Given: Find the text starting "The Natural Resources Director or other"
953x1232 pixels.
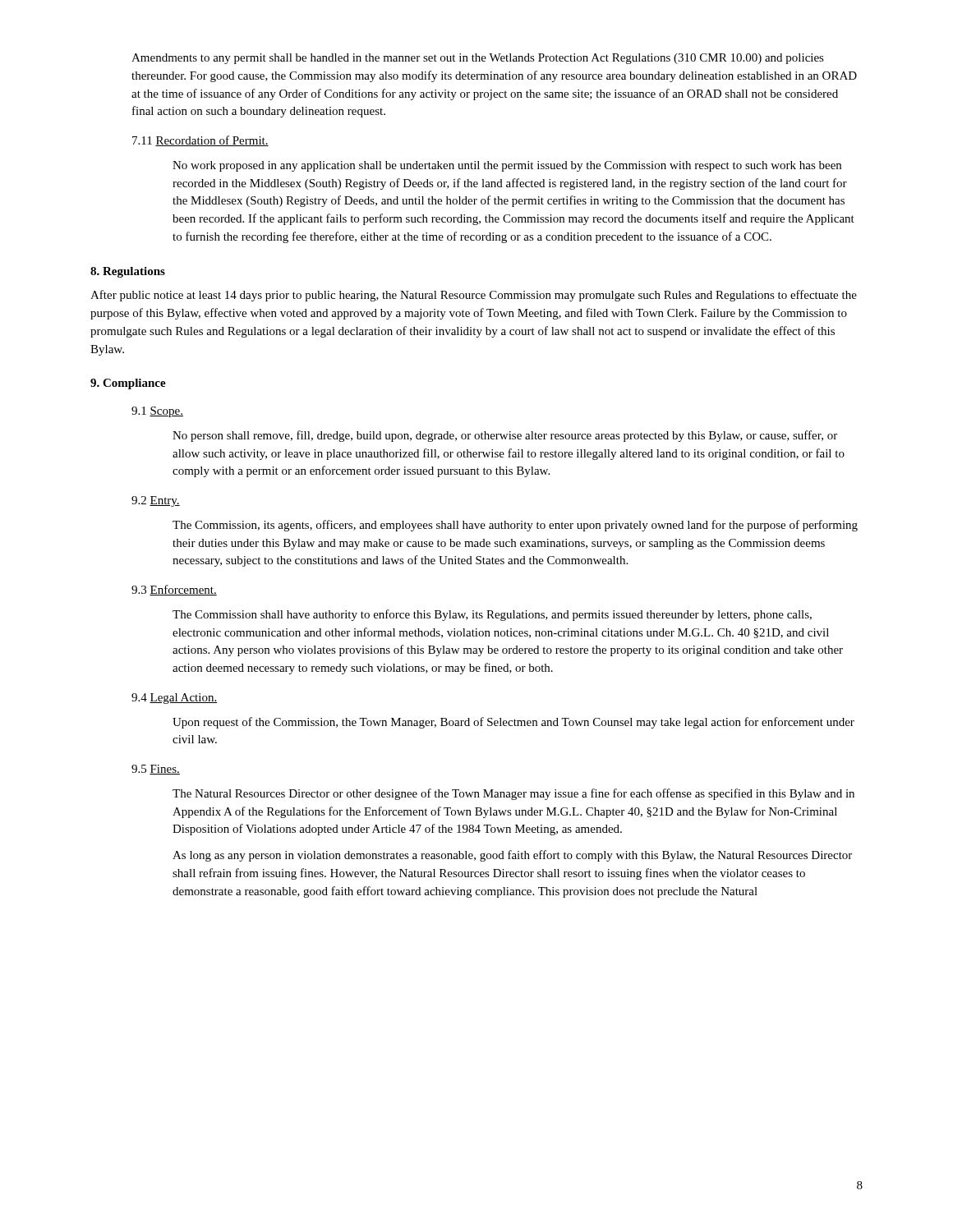Looking at the screenshot, I should (518, 812).
